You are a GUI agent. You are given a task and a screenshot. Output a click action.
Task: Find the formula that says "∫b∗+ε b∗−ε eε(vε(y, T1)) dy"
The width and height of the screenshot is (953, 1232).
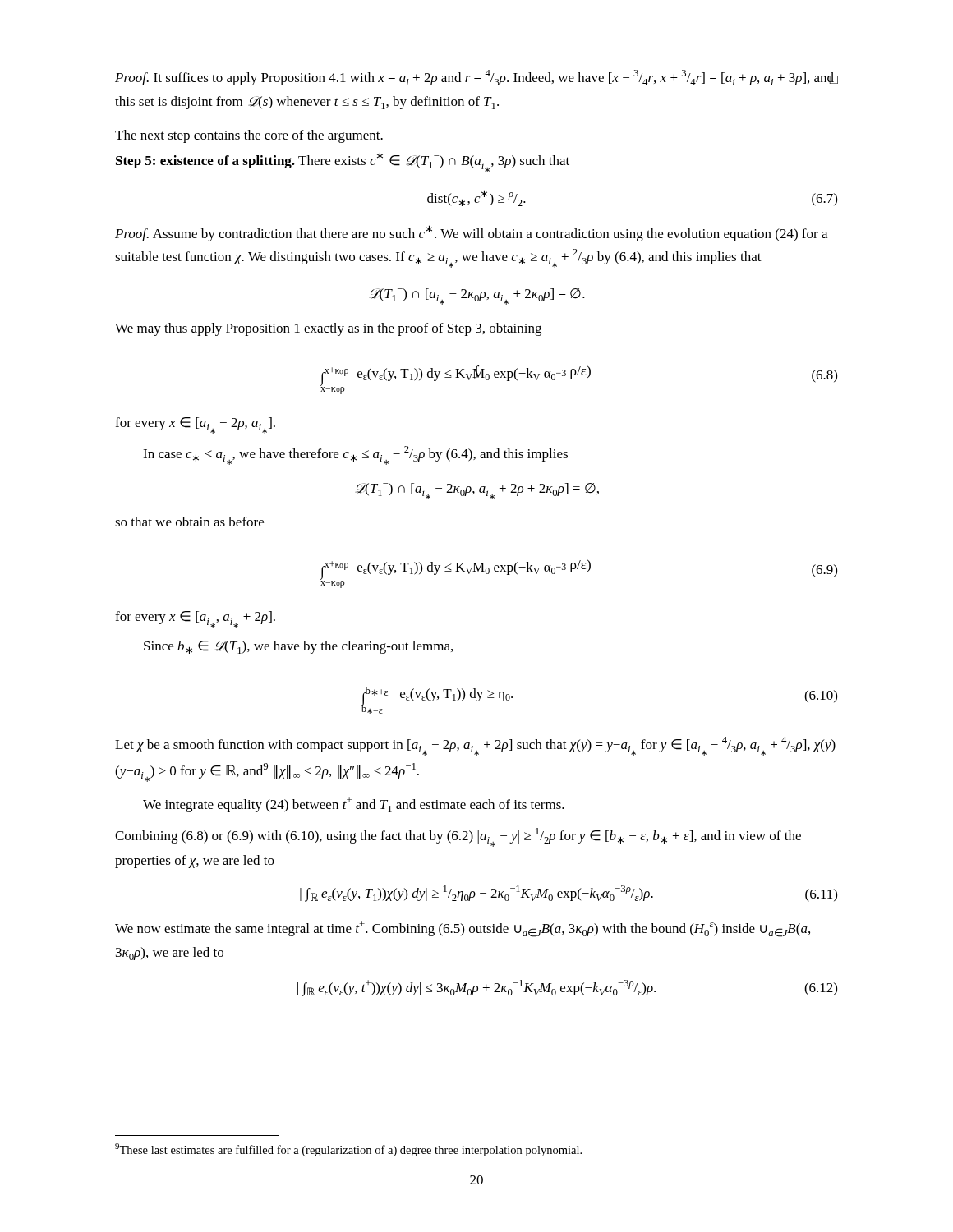(418, 698)
